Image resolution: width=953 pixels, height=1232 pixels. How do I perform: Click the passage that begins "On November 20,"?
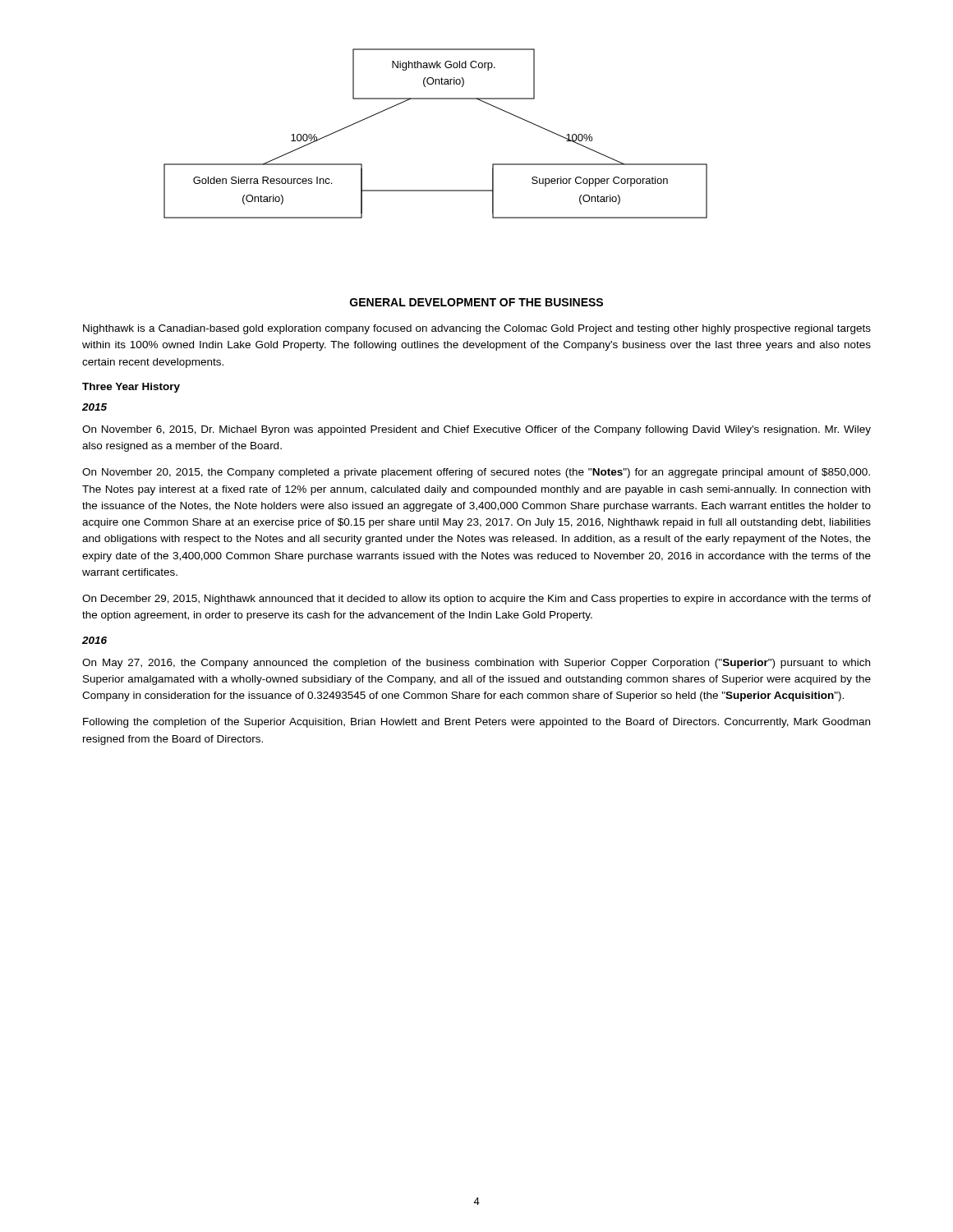point(476,522)
